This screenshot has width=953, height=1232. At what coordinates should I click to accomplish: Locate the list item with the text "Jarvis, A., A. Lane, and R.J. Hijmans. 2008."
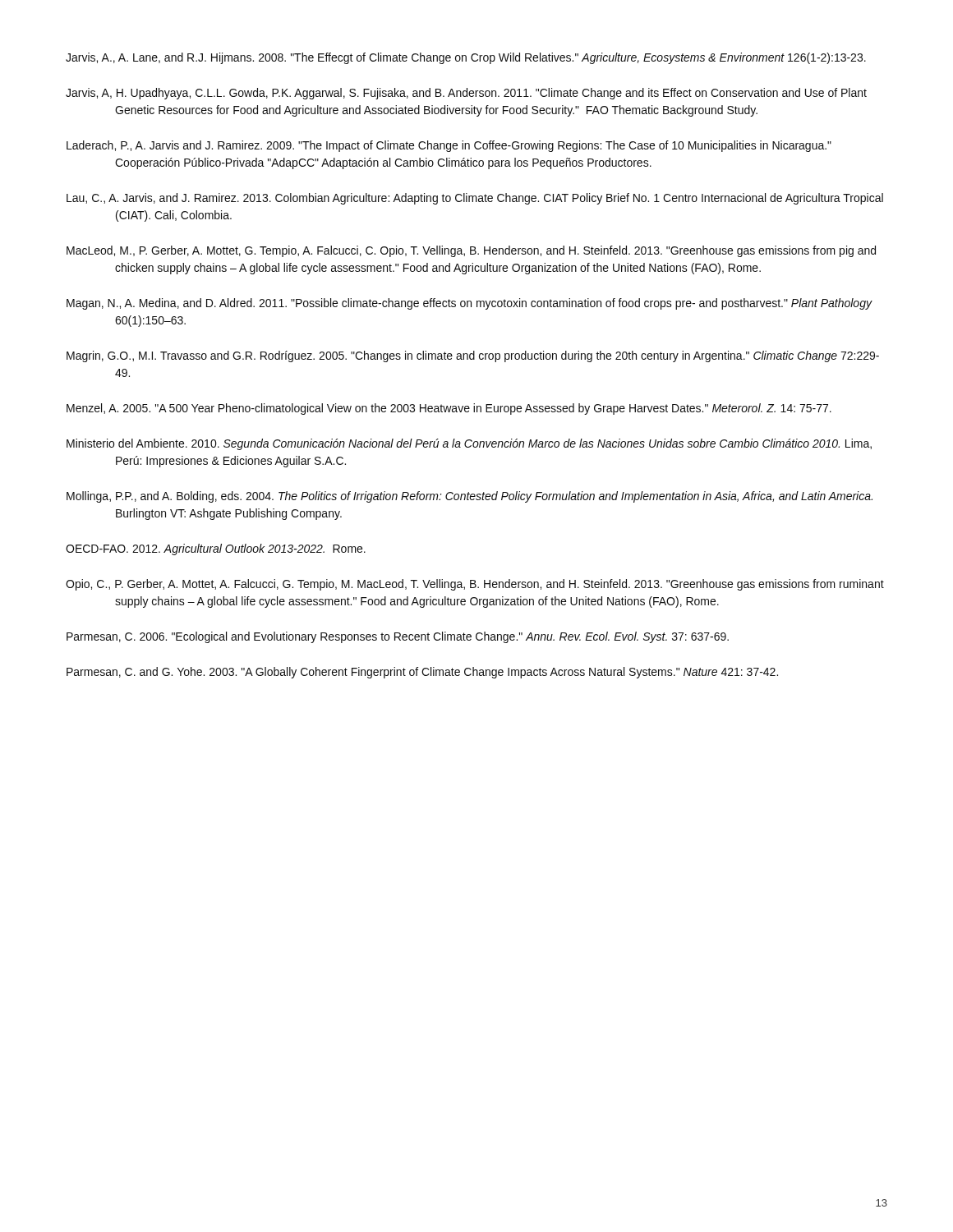(466, 57)
